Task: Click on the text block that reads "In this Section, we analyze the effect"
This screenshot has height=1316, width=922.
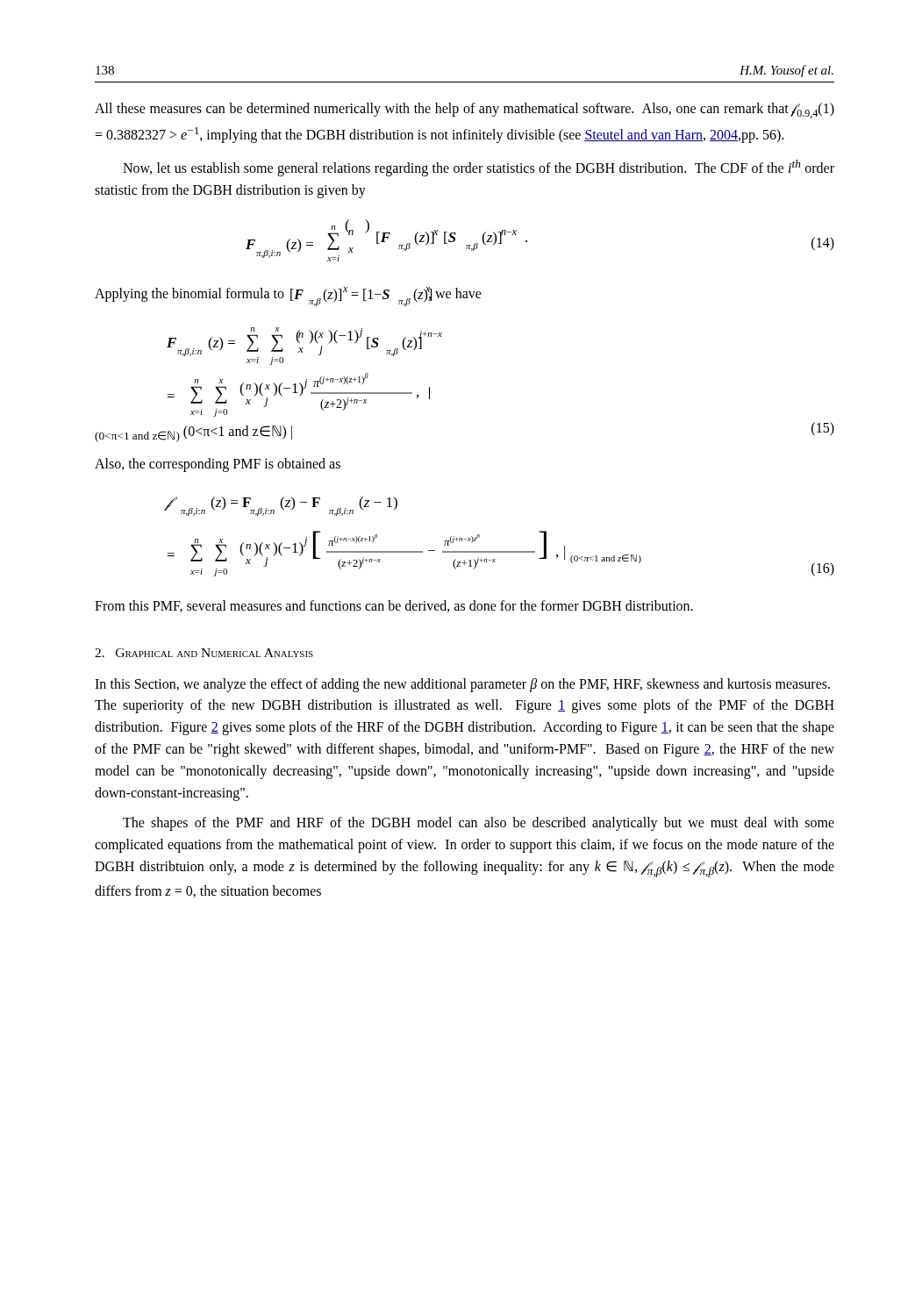Action: coord(462,685)
